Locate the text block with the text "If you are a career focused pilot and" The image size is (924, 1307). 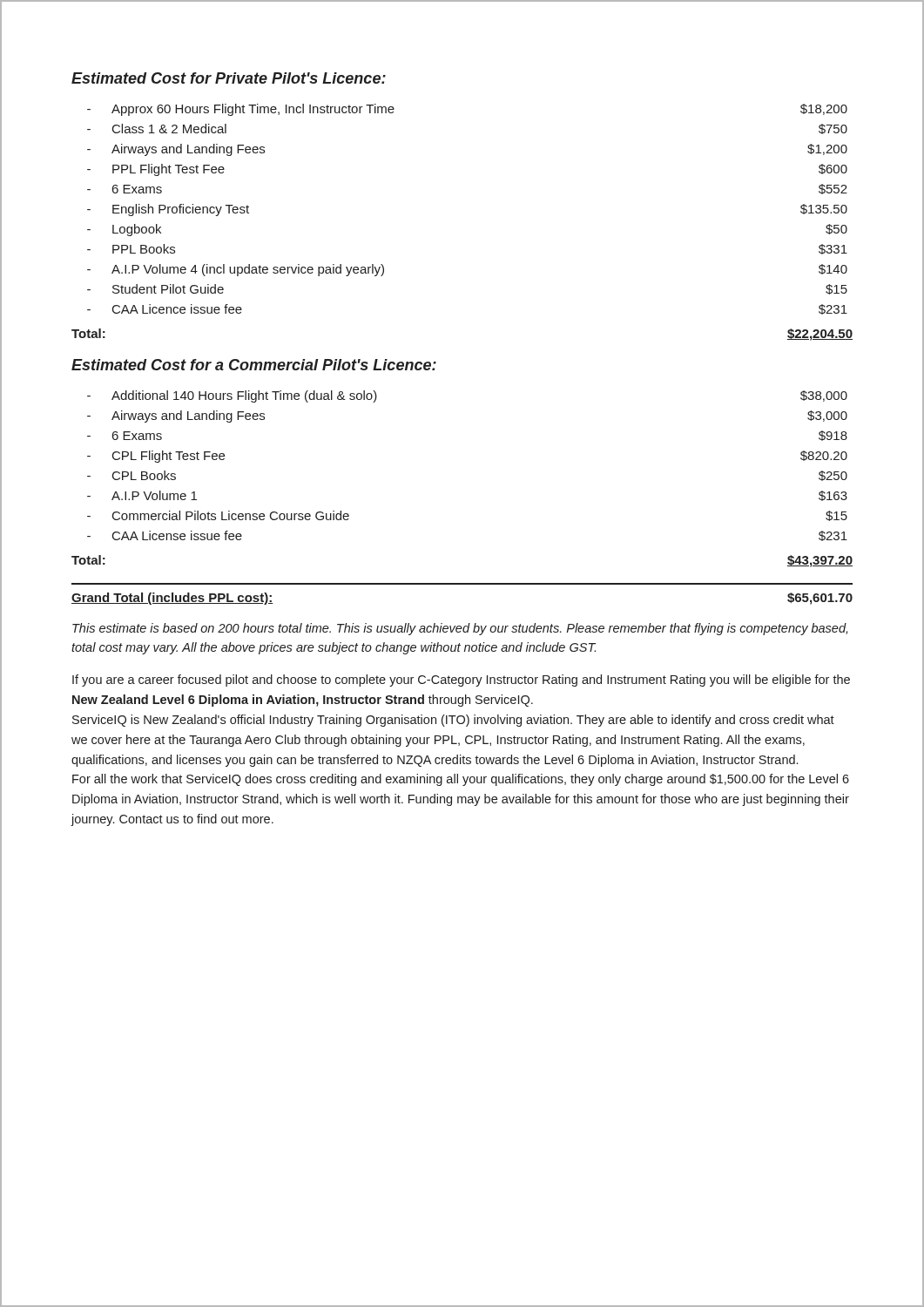(461, 749)
